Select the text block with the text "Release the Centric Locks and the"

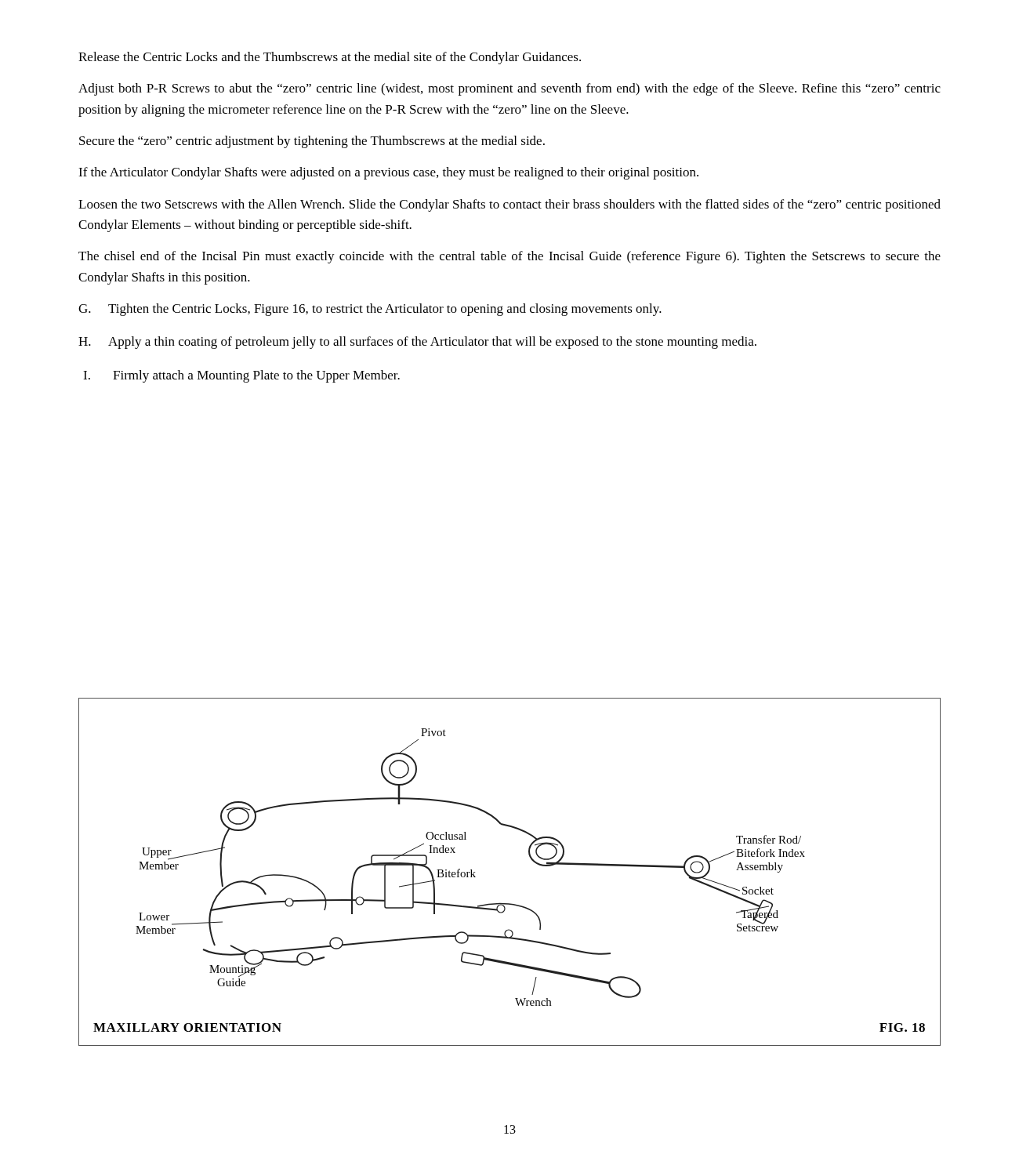click(x=330, y=57)
